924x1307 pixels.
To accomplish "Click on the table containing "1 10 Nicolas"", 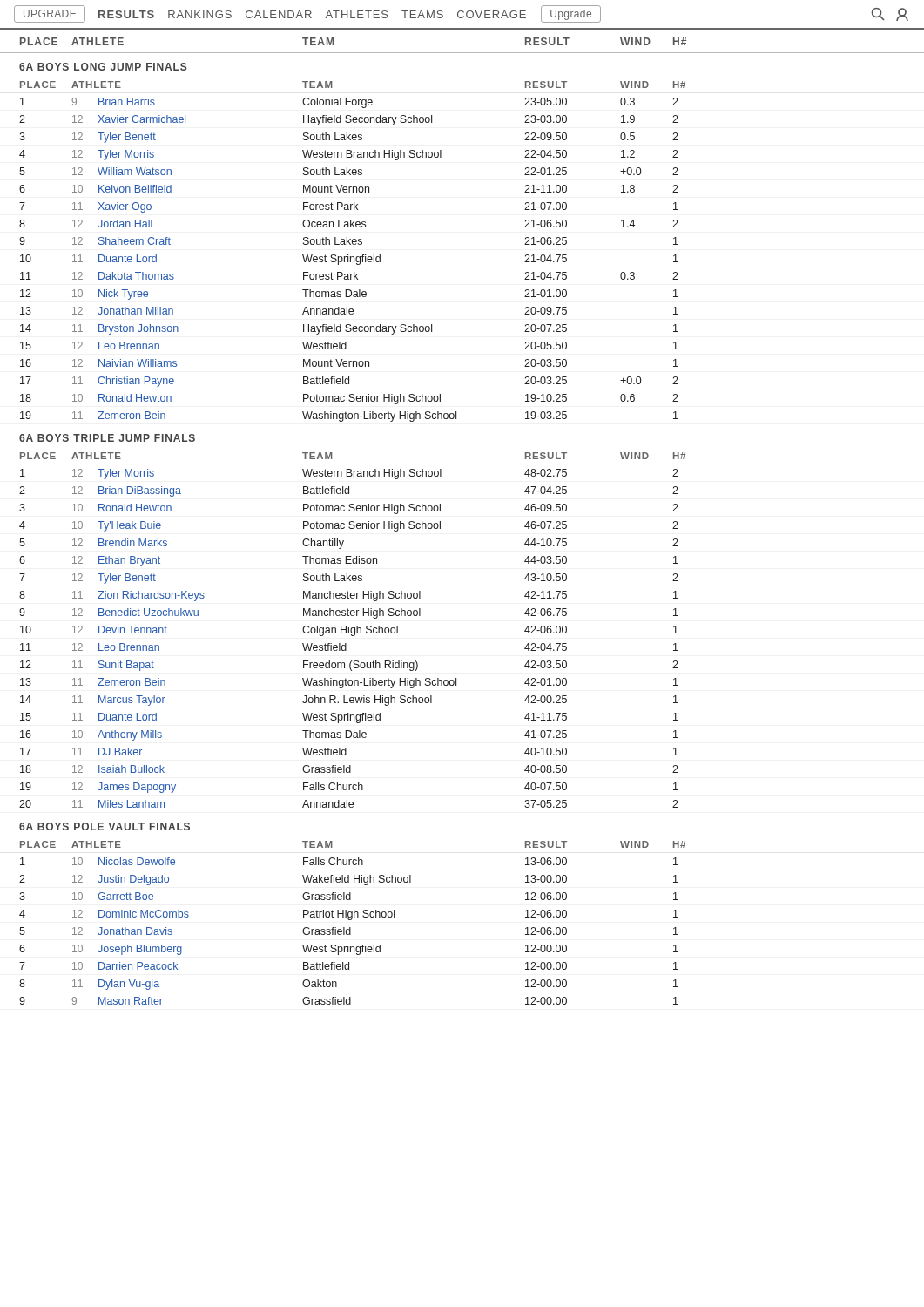I will pyautogui.click(x=462, y=931).
